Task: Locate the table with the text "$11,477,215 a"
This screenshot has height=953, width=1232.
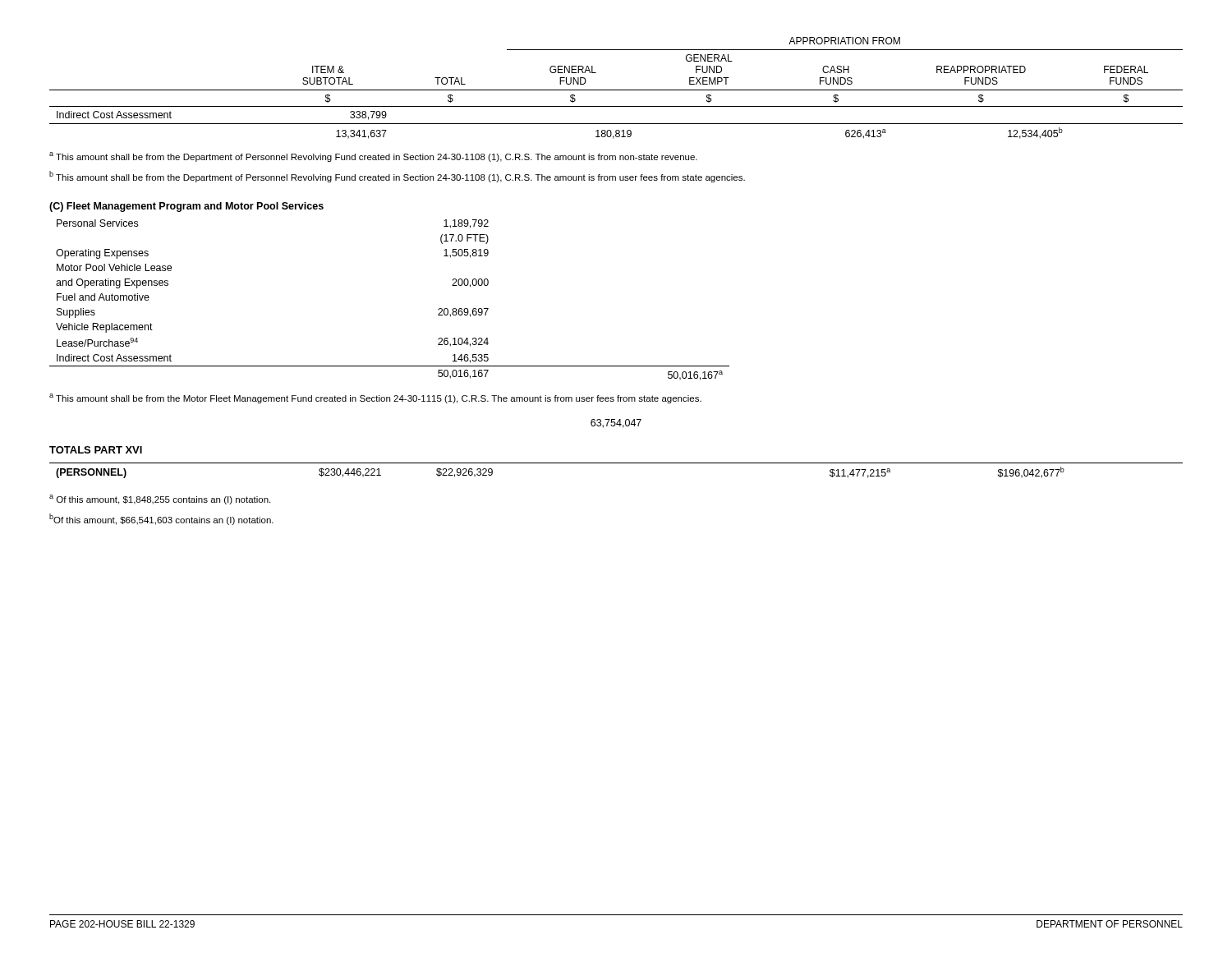Action: [616, 472]
